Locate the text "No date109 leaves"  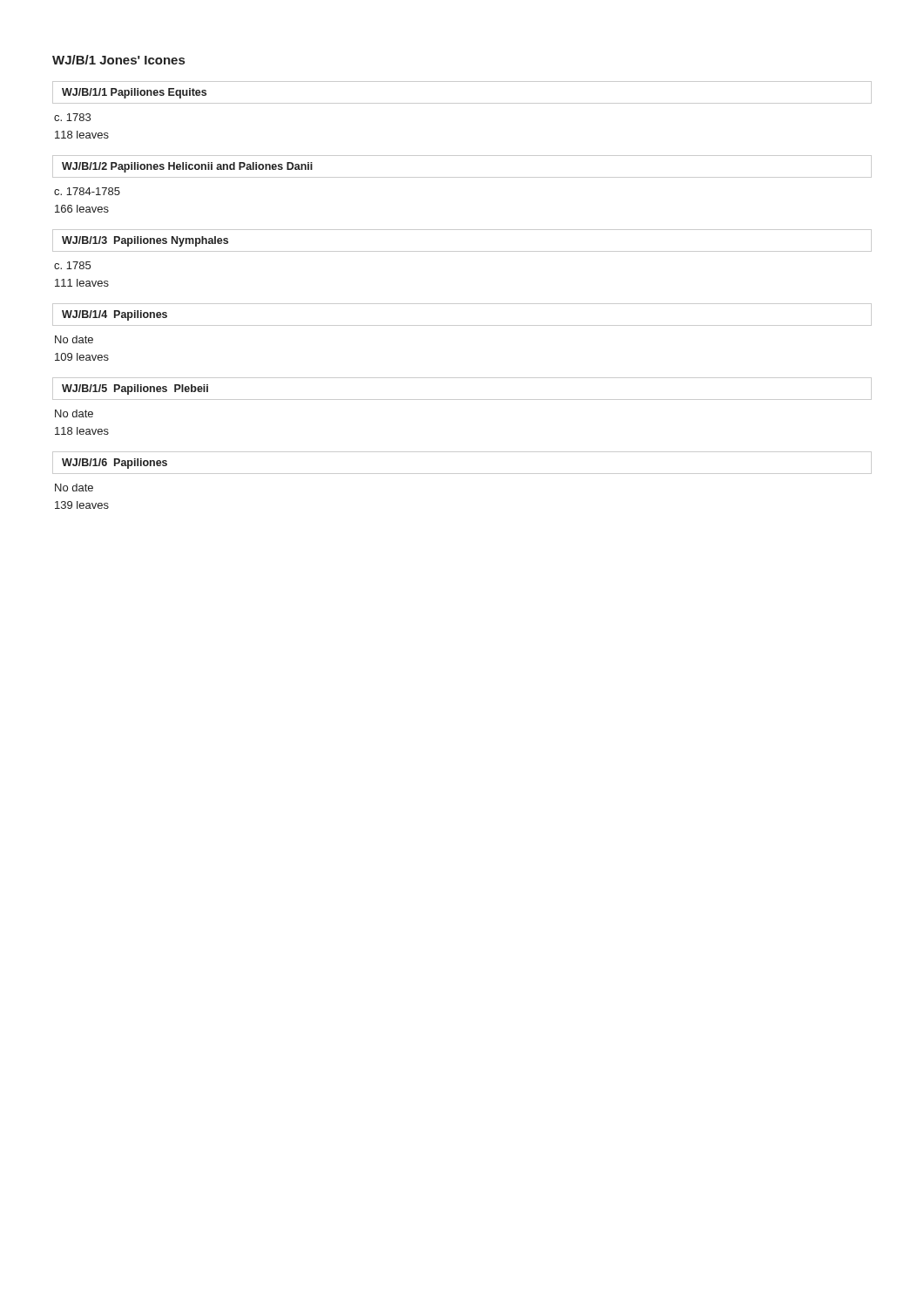81,348
